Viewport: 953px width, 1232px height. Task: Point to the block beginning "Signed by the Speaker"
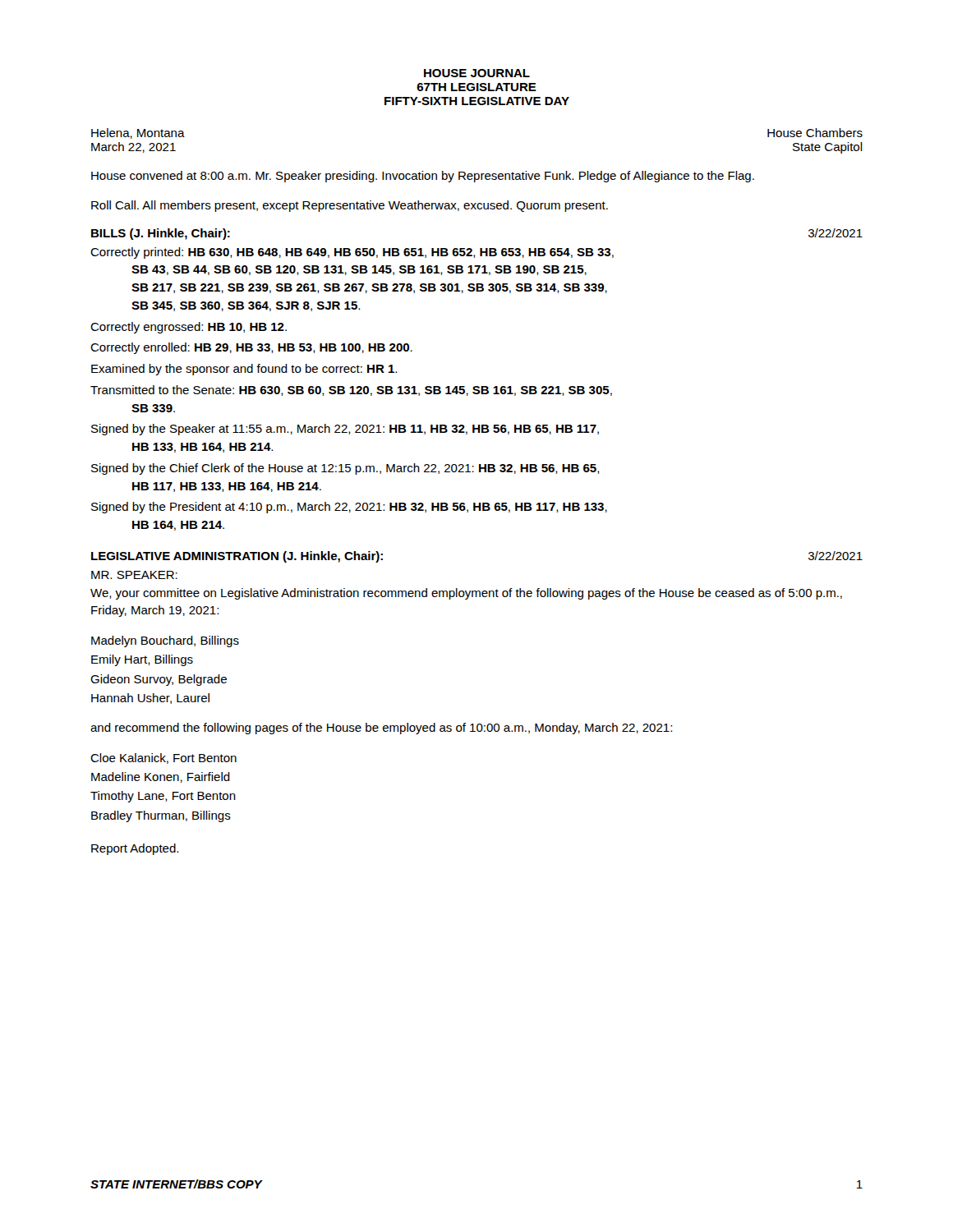pos(345,437)
